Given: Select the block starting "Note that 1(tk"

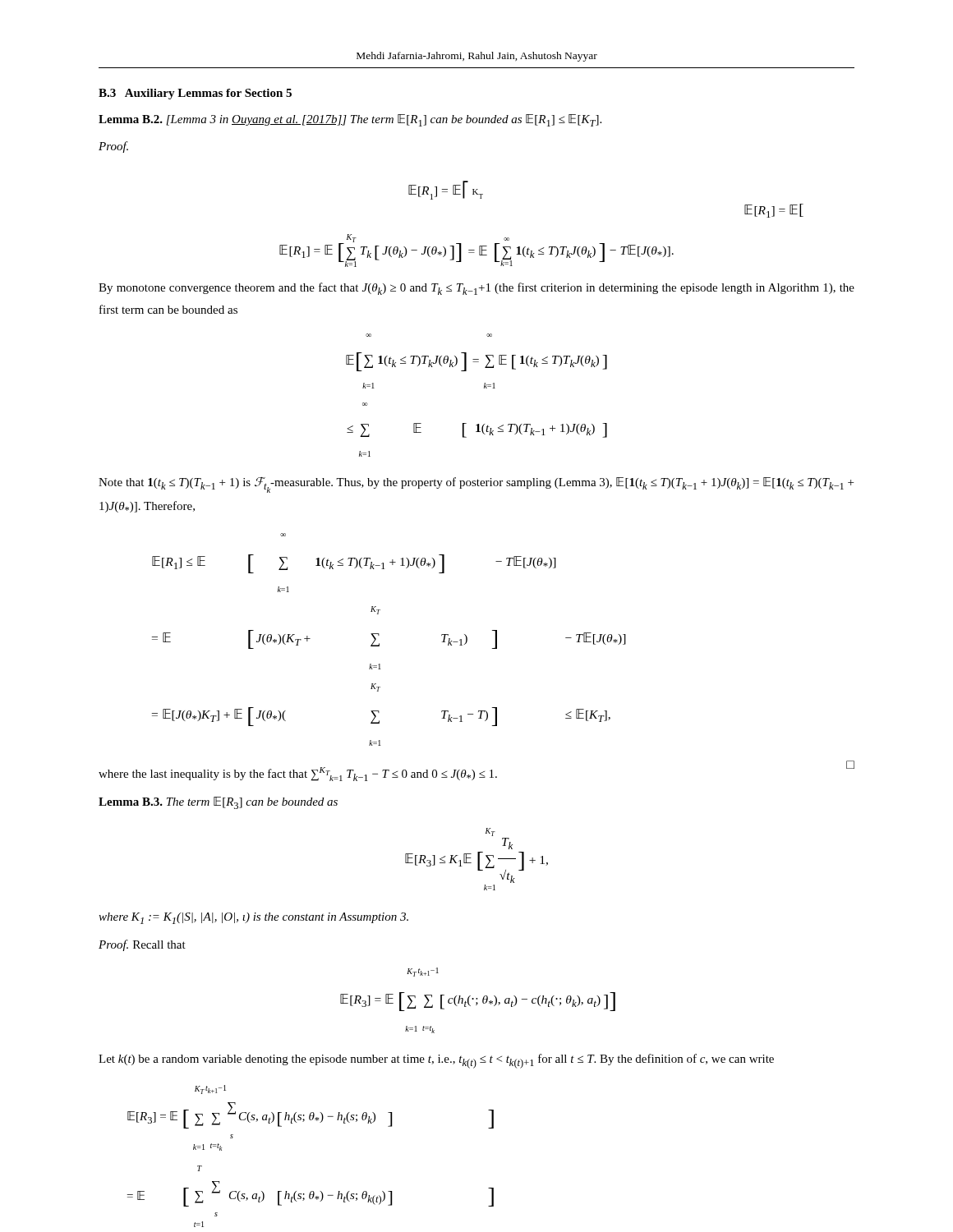Looking at the screenshot, I should [476, 496].
